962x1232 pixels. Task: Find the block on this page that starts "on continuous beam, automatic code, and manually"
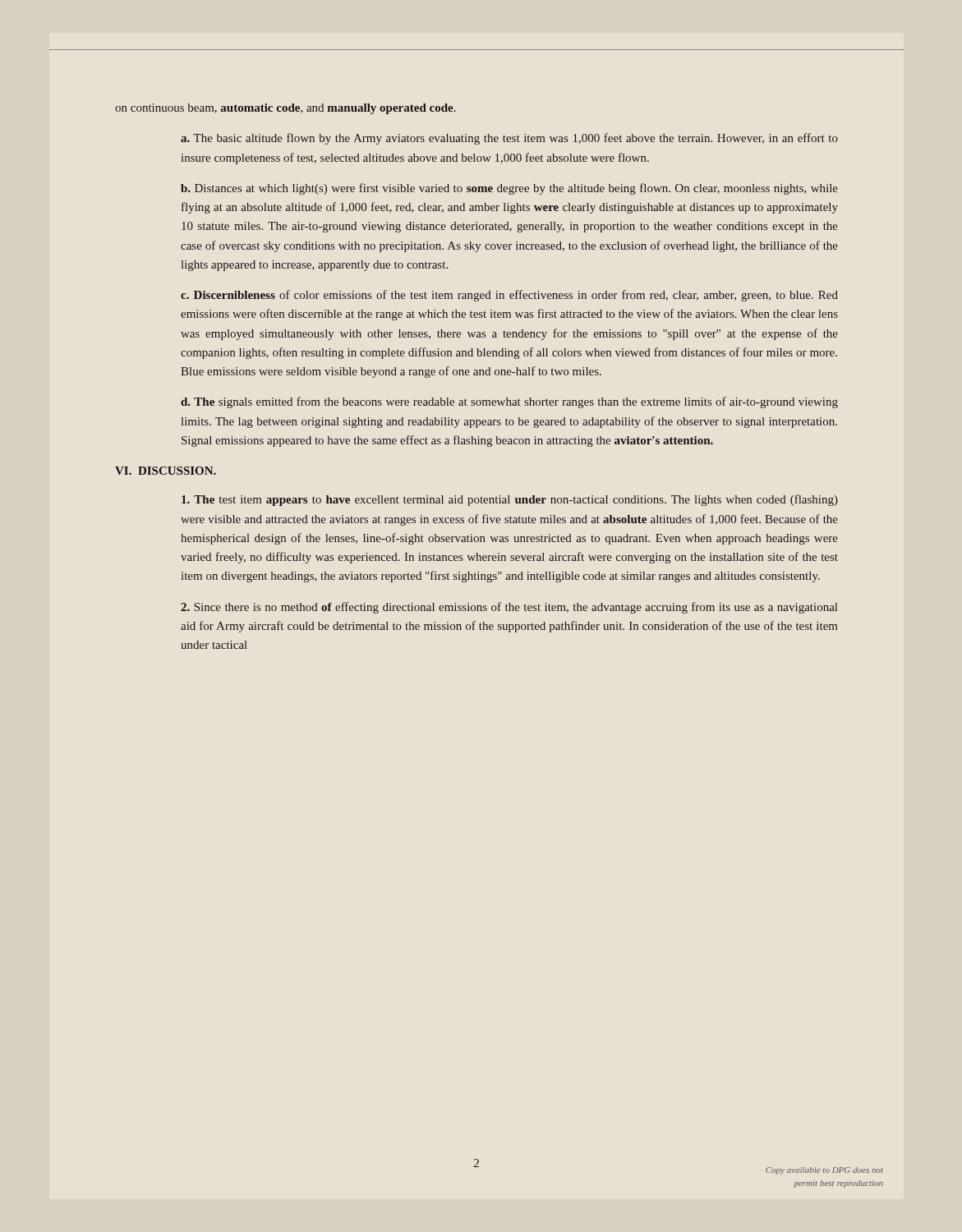coord(285,109)
